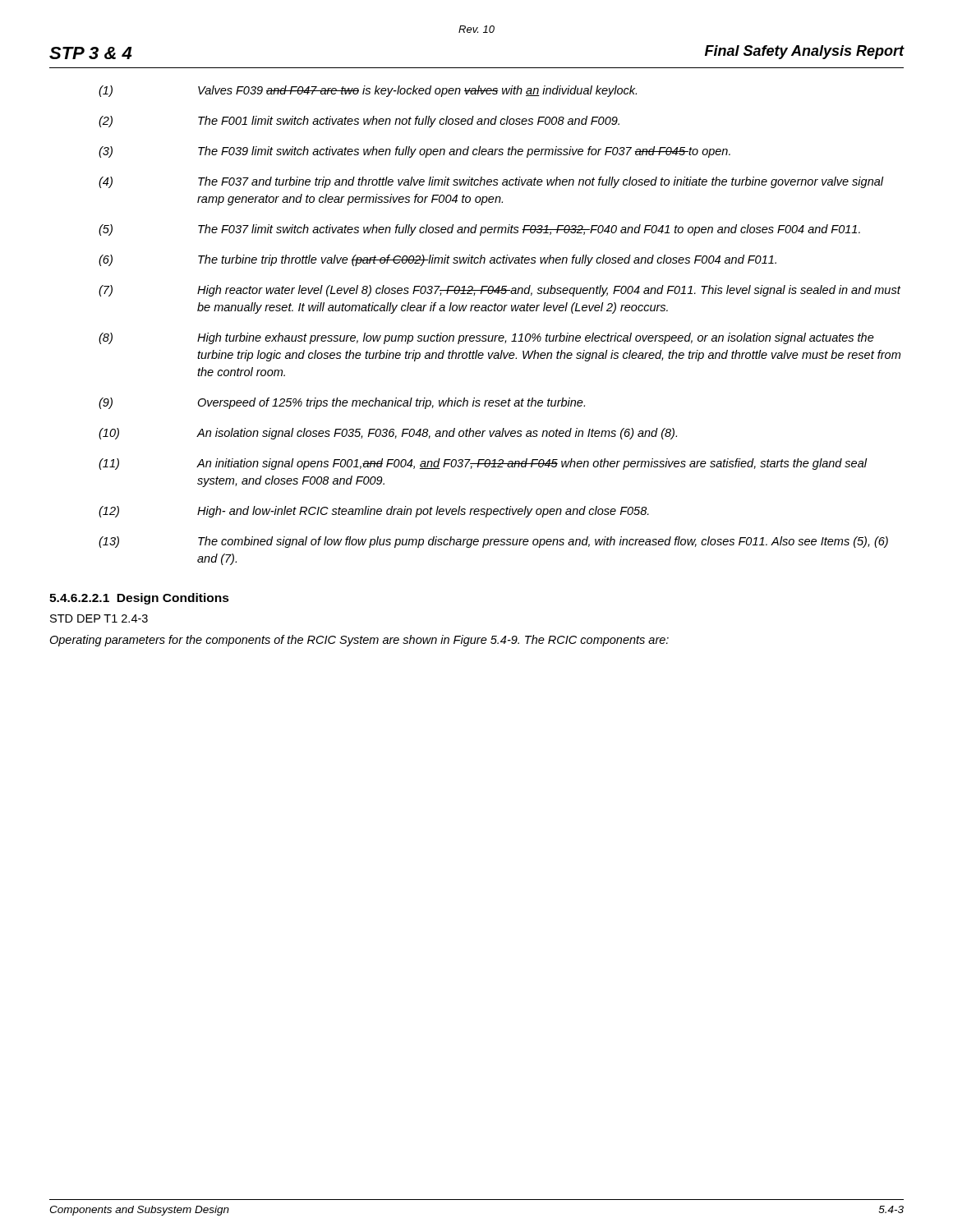The image size is (953, 1232).
Task: Select the element starting "(8) High turbine exhaust pressure, low"
Action: pyautogui.click(x=476, y=355)
